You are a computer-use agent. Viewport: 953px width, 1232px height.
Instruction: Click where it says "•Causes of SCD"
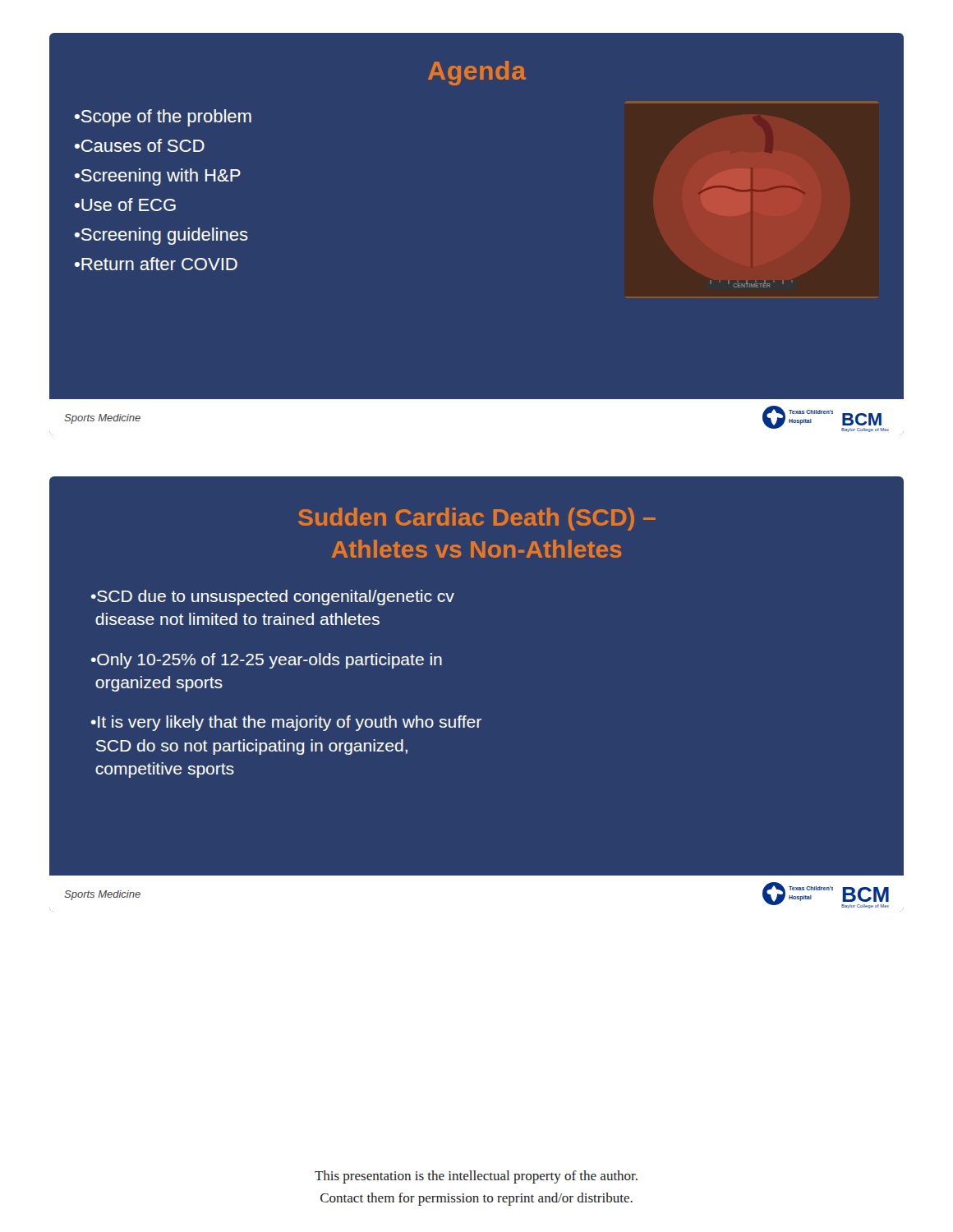click(139, 146)
